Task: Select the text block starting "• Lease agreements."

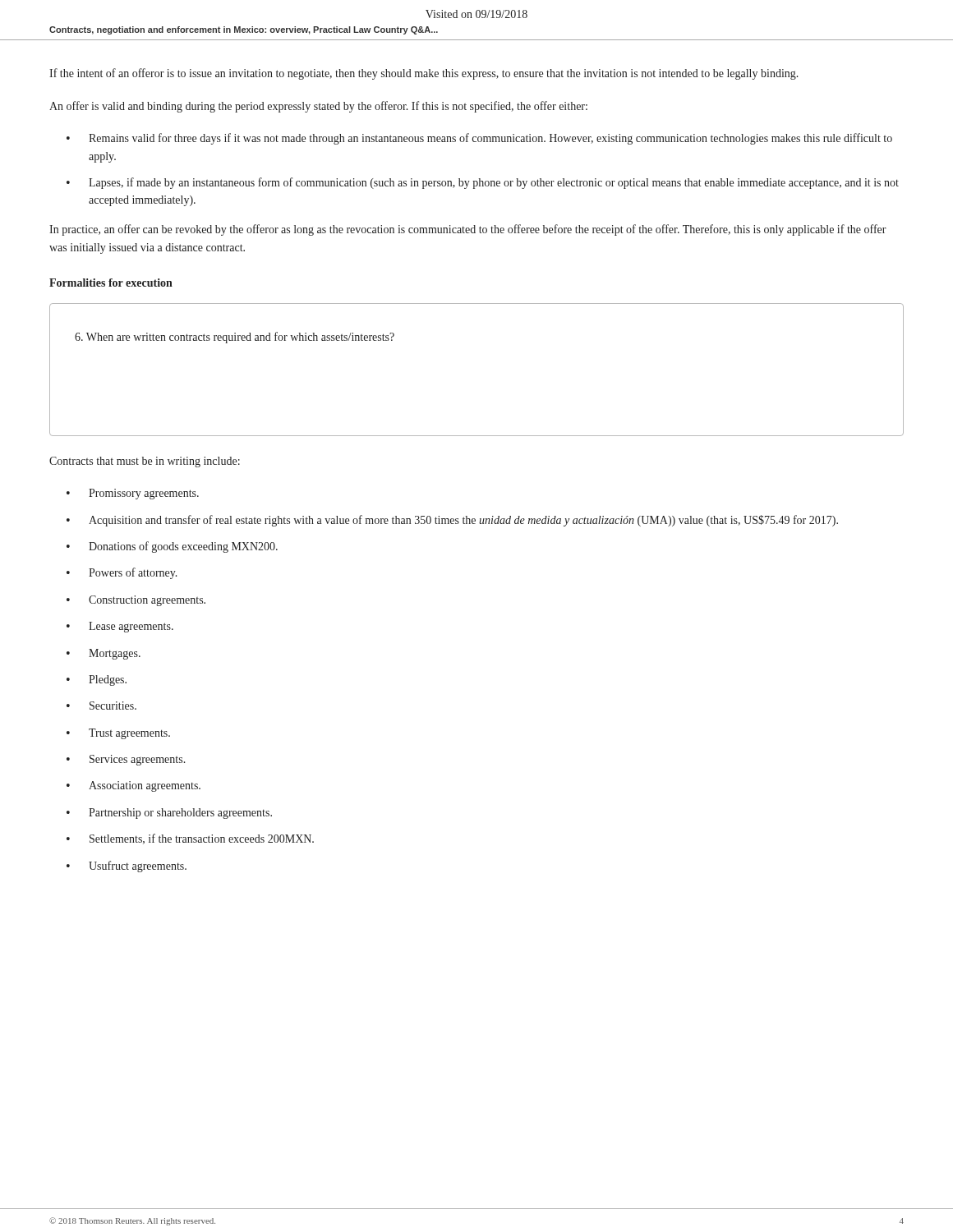Action: click(120, 627)
